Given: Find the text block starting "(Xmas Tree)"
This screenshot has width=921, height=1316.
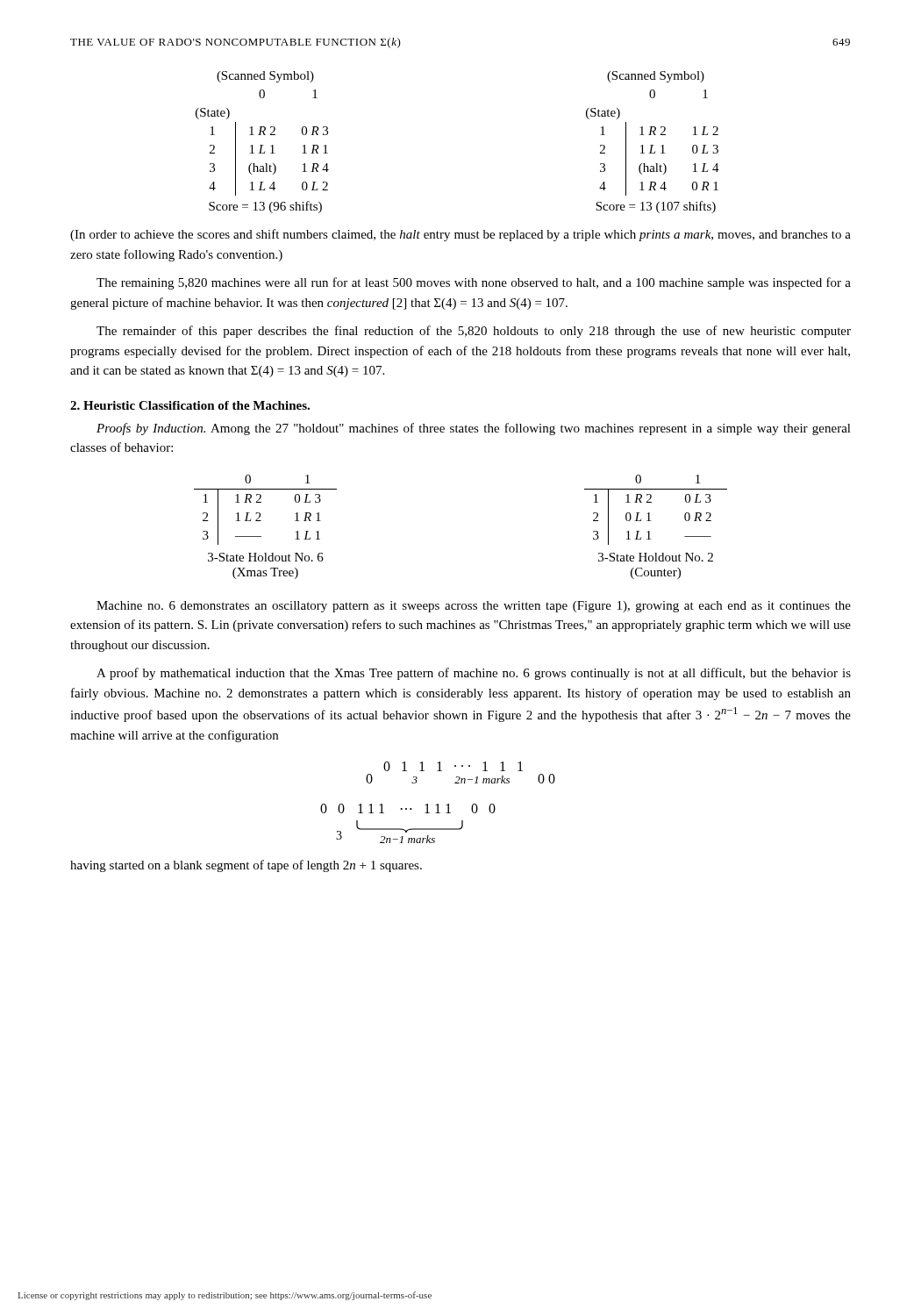Looking at the screenshot, I should tap(265, 572).
